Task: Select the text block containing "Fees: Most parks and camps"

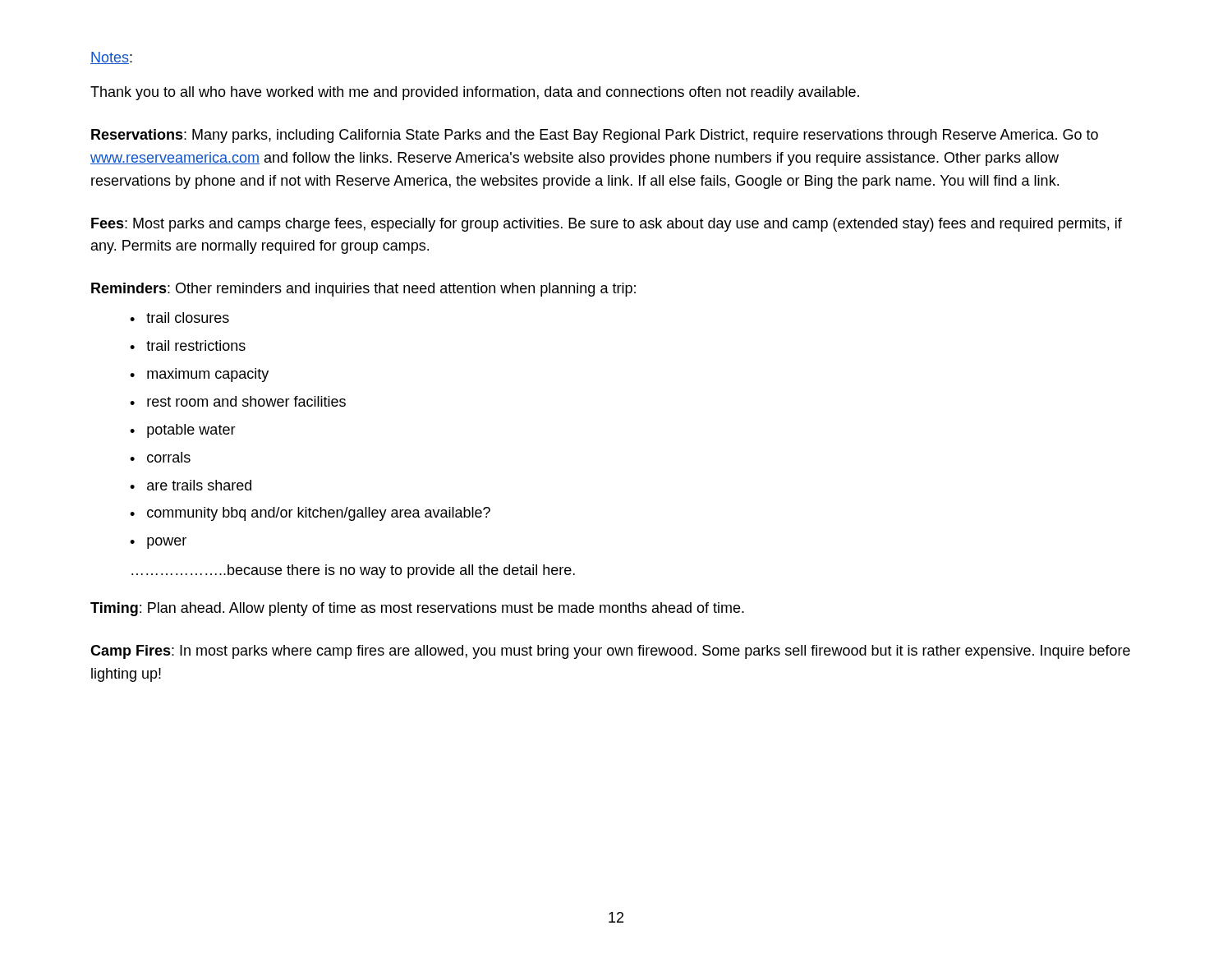Action: [x=606, y=235]
